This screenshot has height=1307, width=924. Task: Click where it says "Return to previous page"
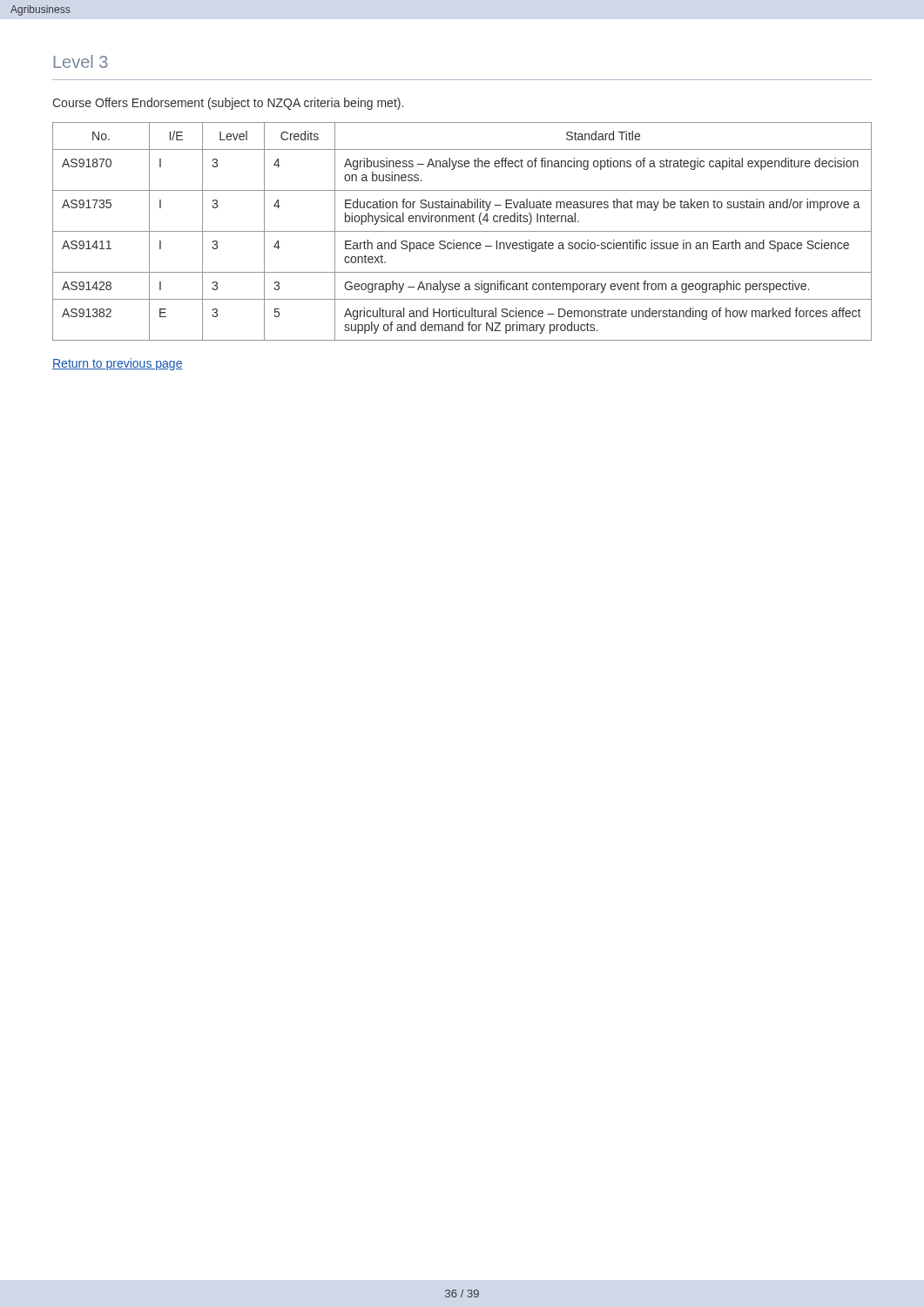[x=117, y=363]
